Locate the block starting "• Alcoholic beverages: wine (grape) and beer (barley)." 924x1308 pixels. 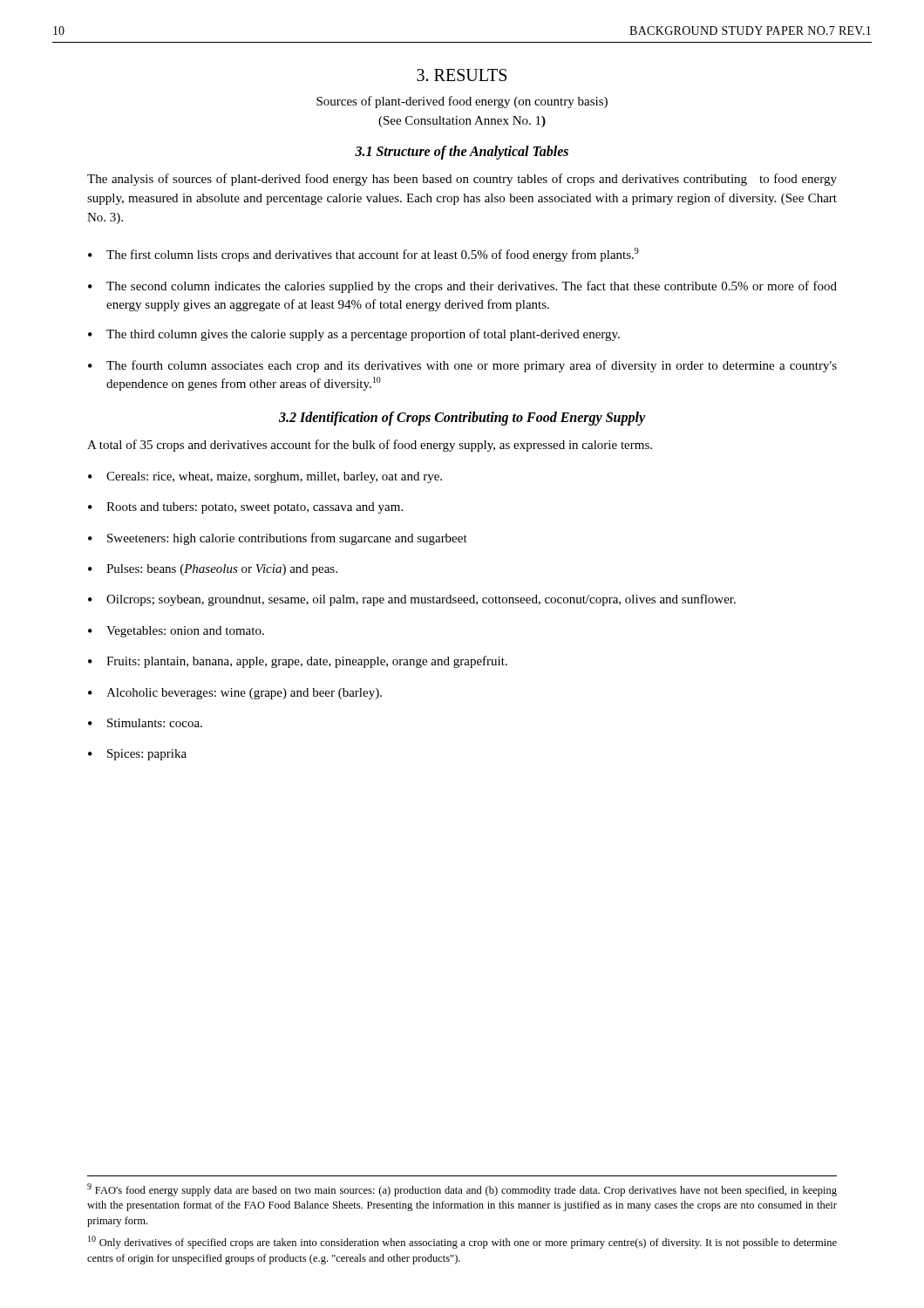coord(235,694)
